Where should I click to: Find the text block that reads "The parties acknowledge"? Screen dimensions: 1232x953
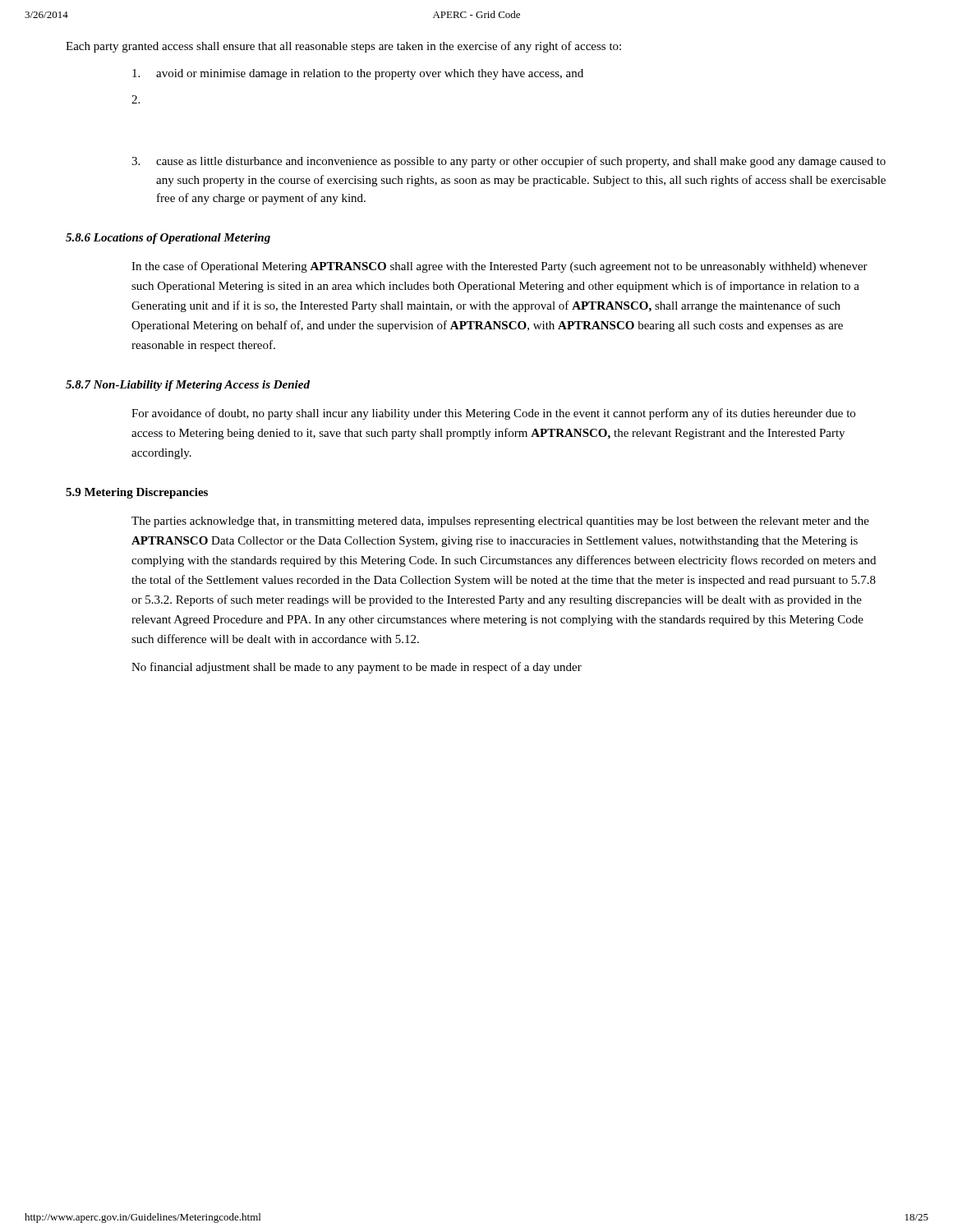click(504, 579)
